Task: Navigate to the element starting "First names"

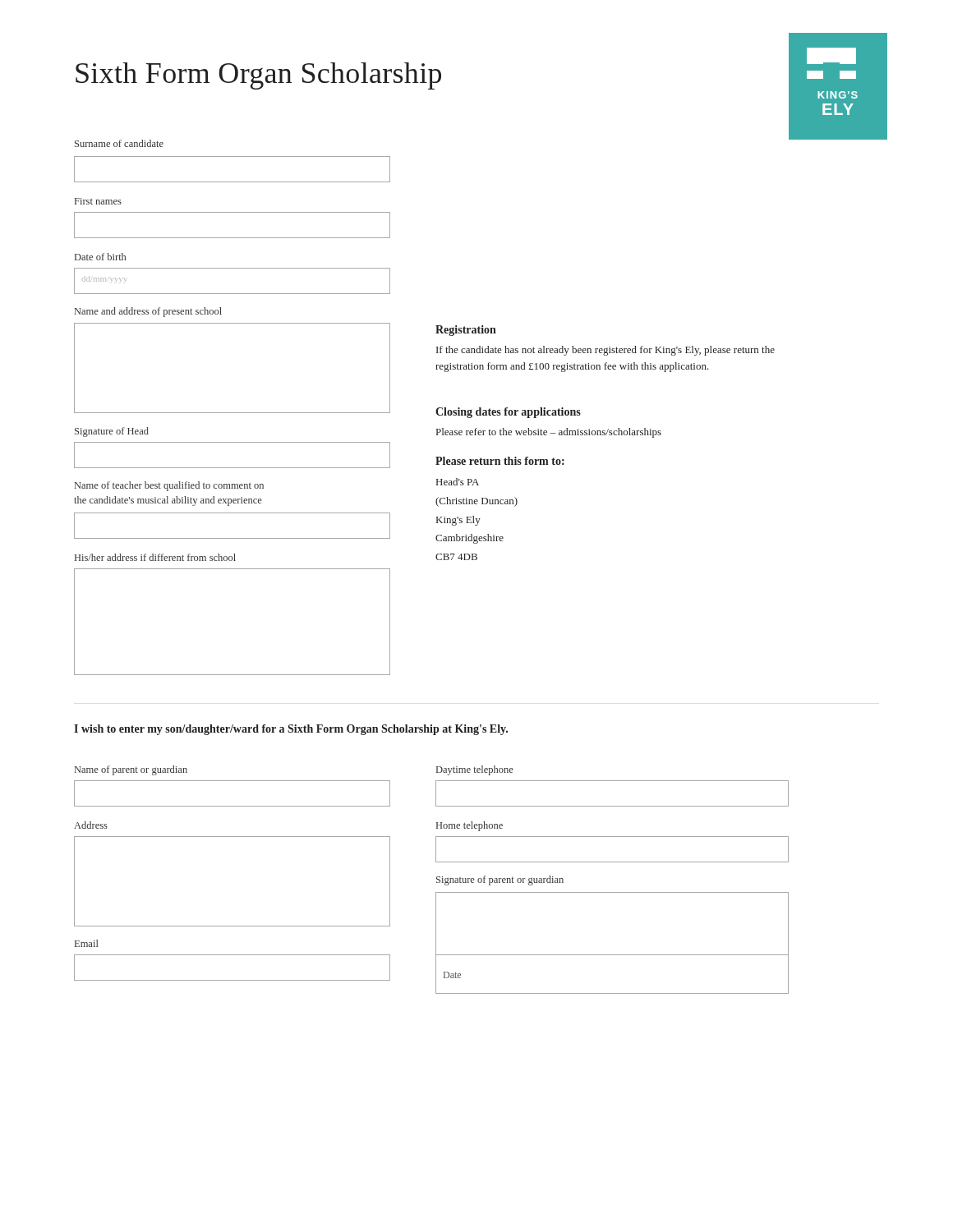Action: click(98, 202)
